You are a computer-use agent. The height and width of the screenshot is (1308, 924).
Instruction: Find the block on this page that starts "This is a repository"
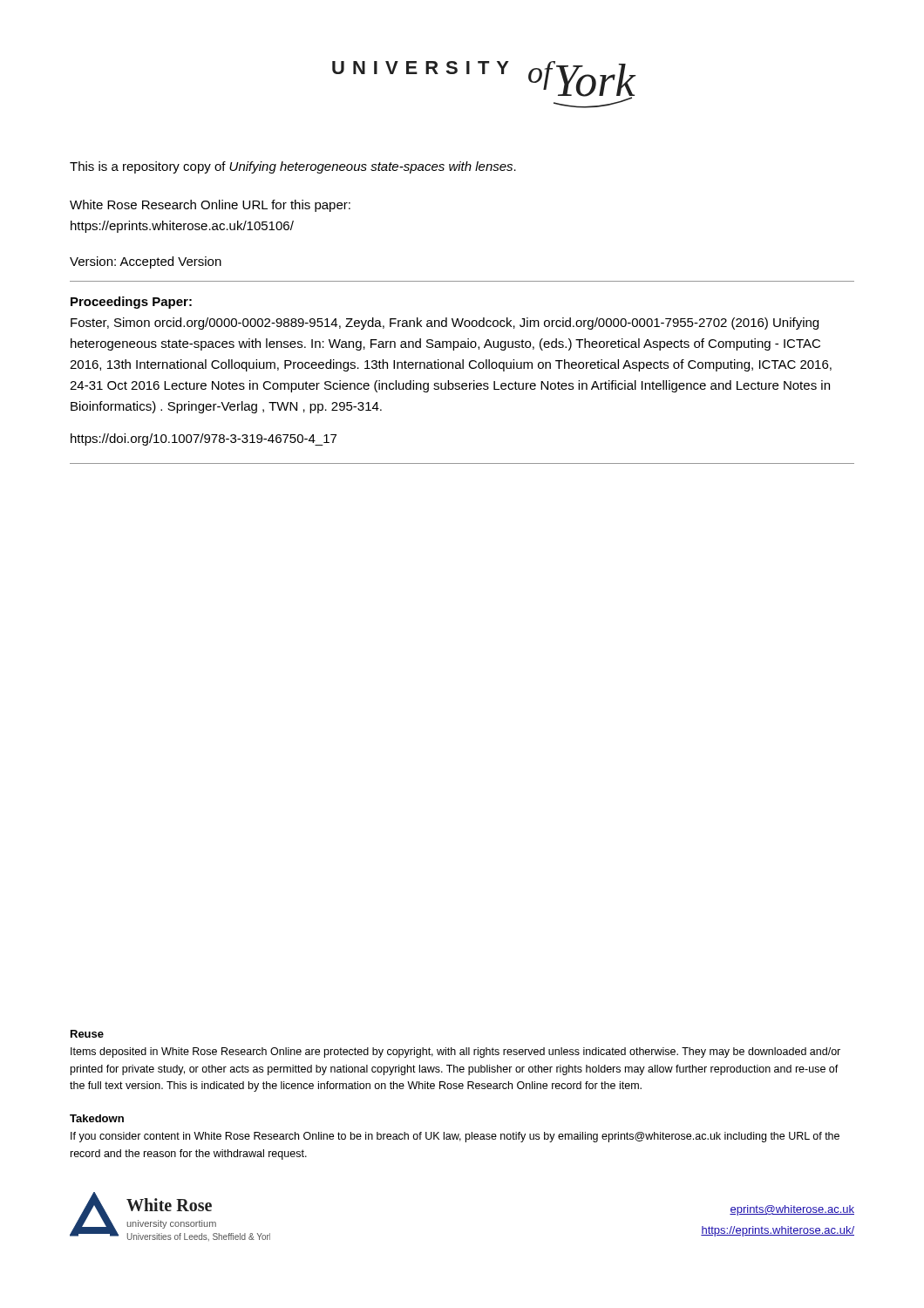(293, 166)
